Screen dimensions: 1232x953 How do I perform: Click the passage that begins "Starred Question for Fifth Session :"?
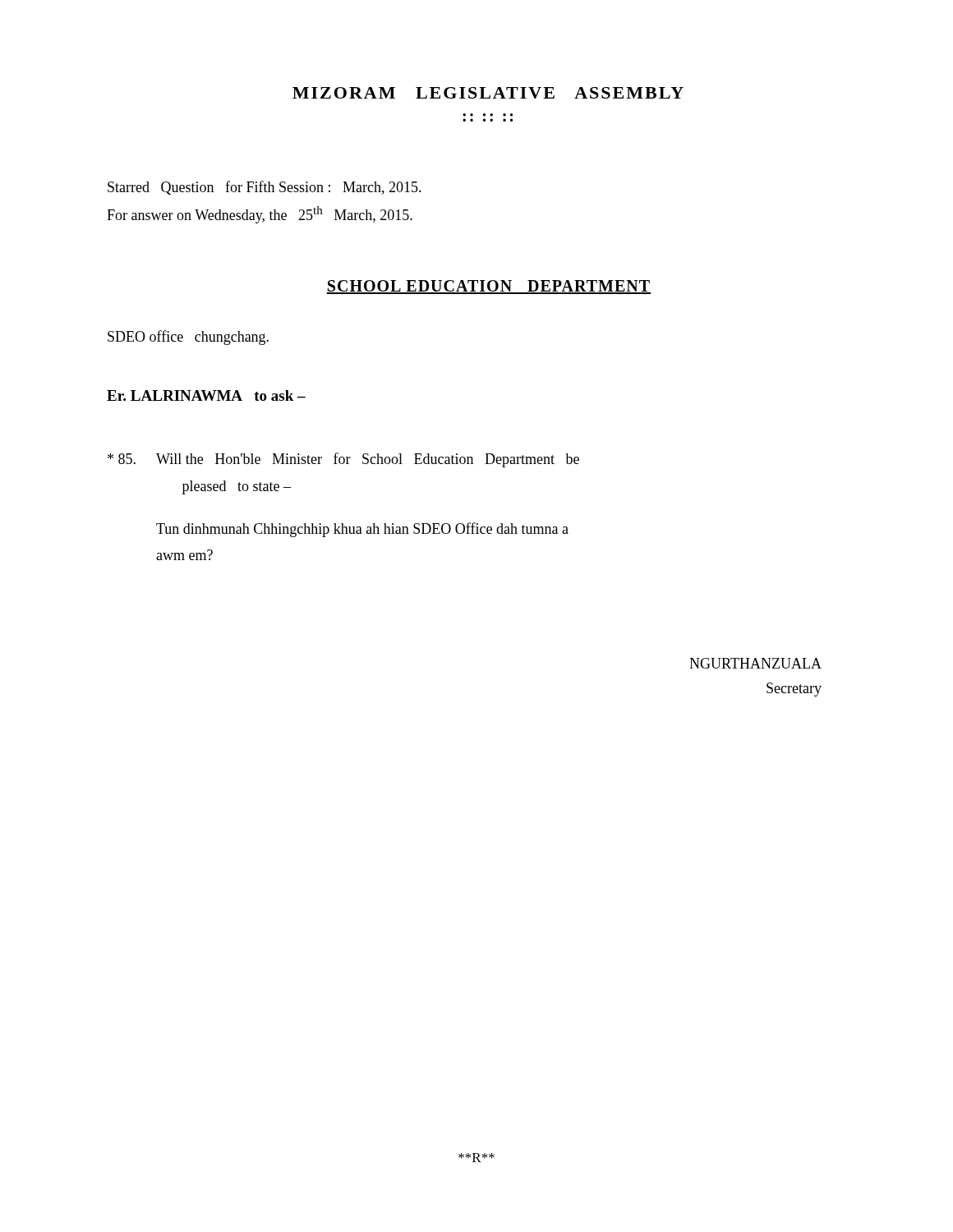(264, 201)
